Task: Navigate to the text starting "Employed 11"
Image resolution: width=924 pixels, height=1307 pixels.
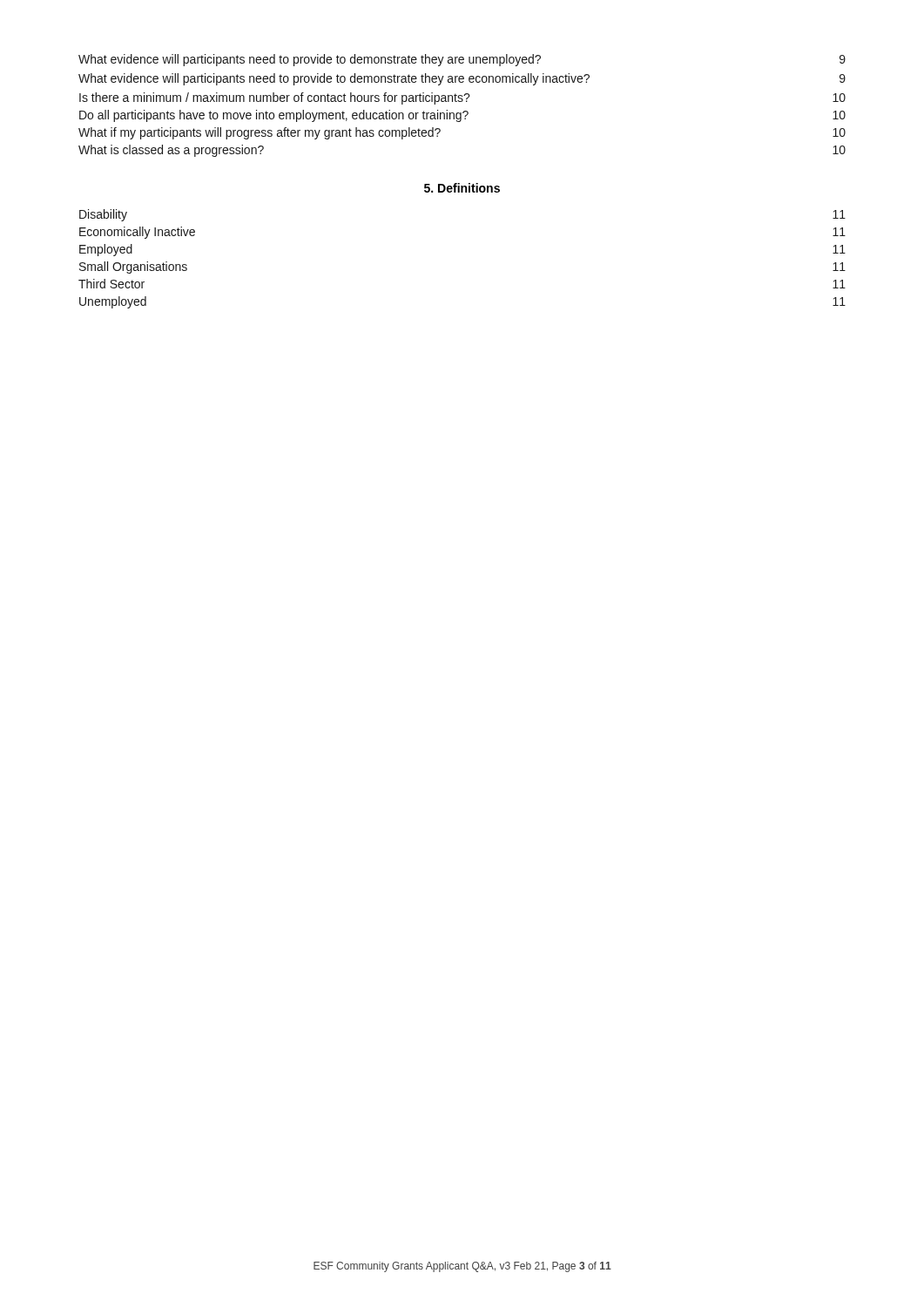Action: click(x=104, y=250)
